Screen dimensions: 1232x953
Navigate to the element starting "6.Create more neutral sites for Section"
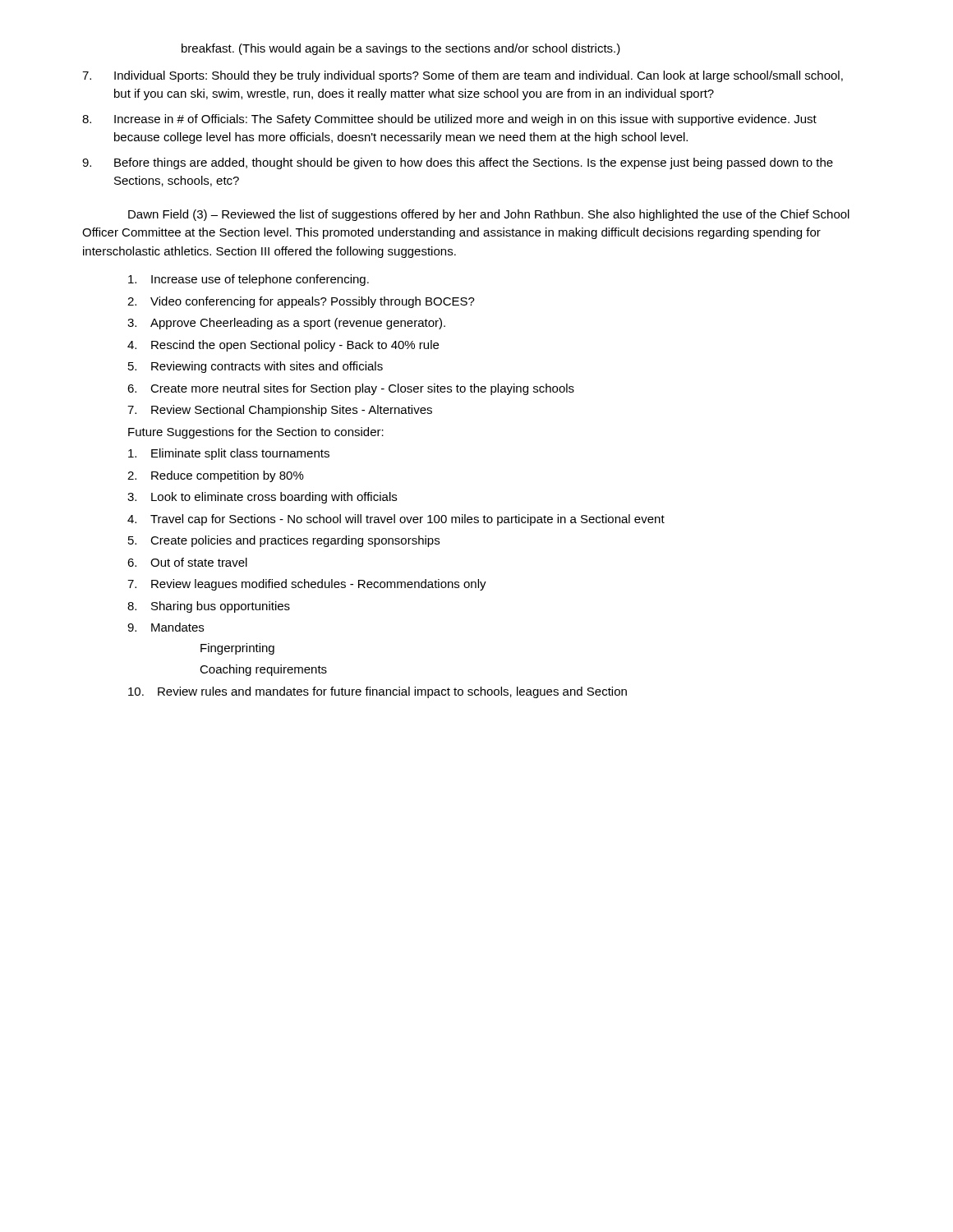[351, 388]
